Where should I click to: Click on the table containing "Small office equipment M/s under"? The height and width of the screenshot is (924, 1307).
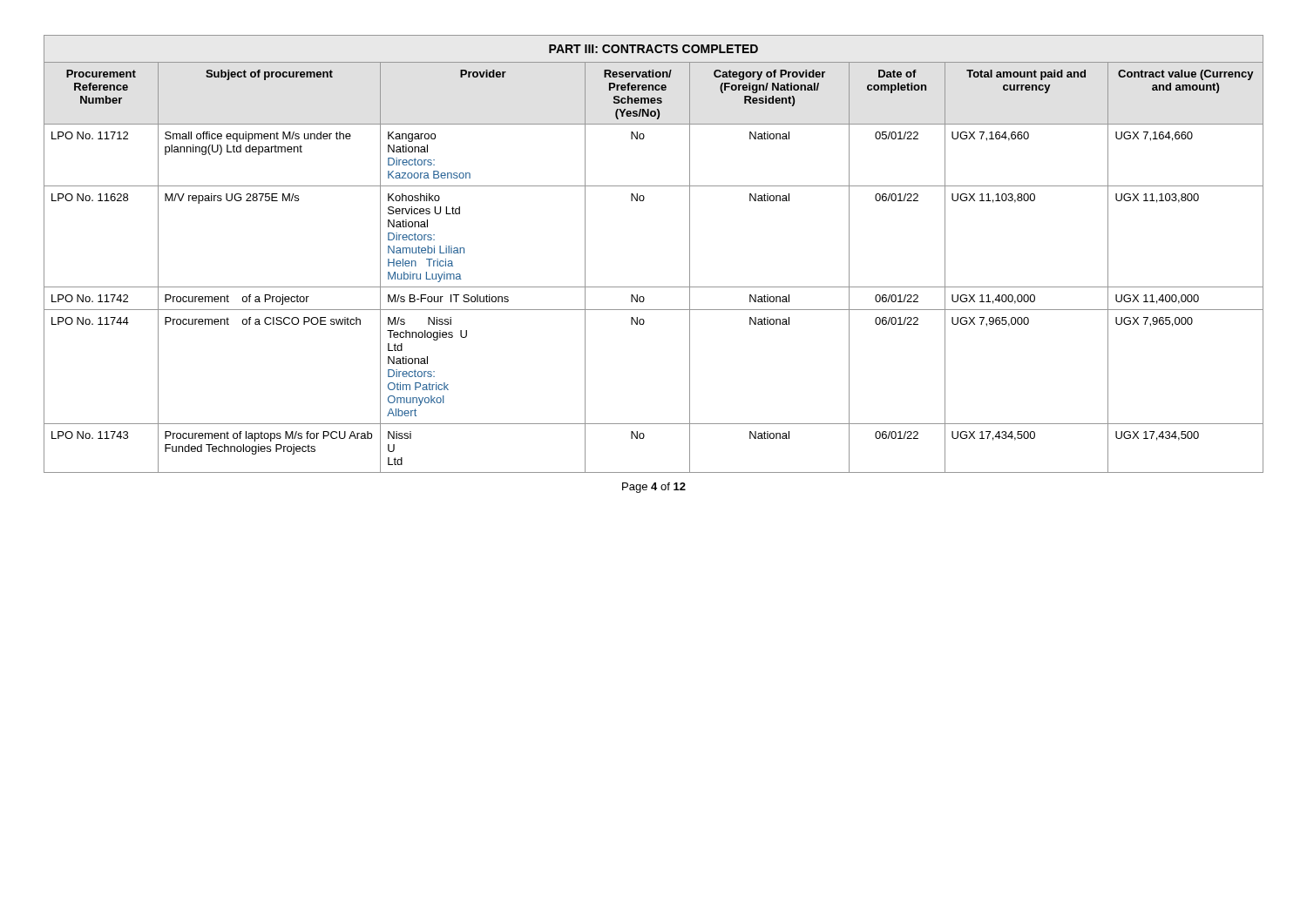tap(654, 254)
